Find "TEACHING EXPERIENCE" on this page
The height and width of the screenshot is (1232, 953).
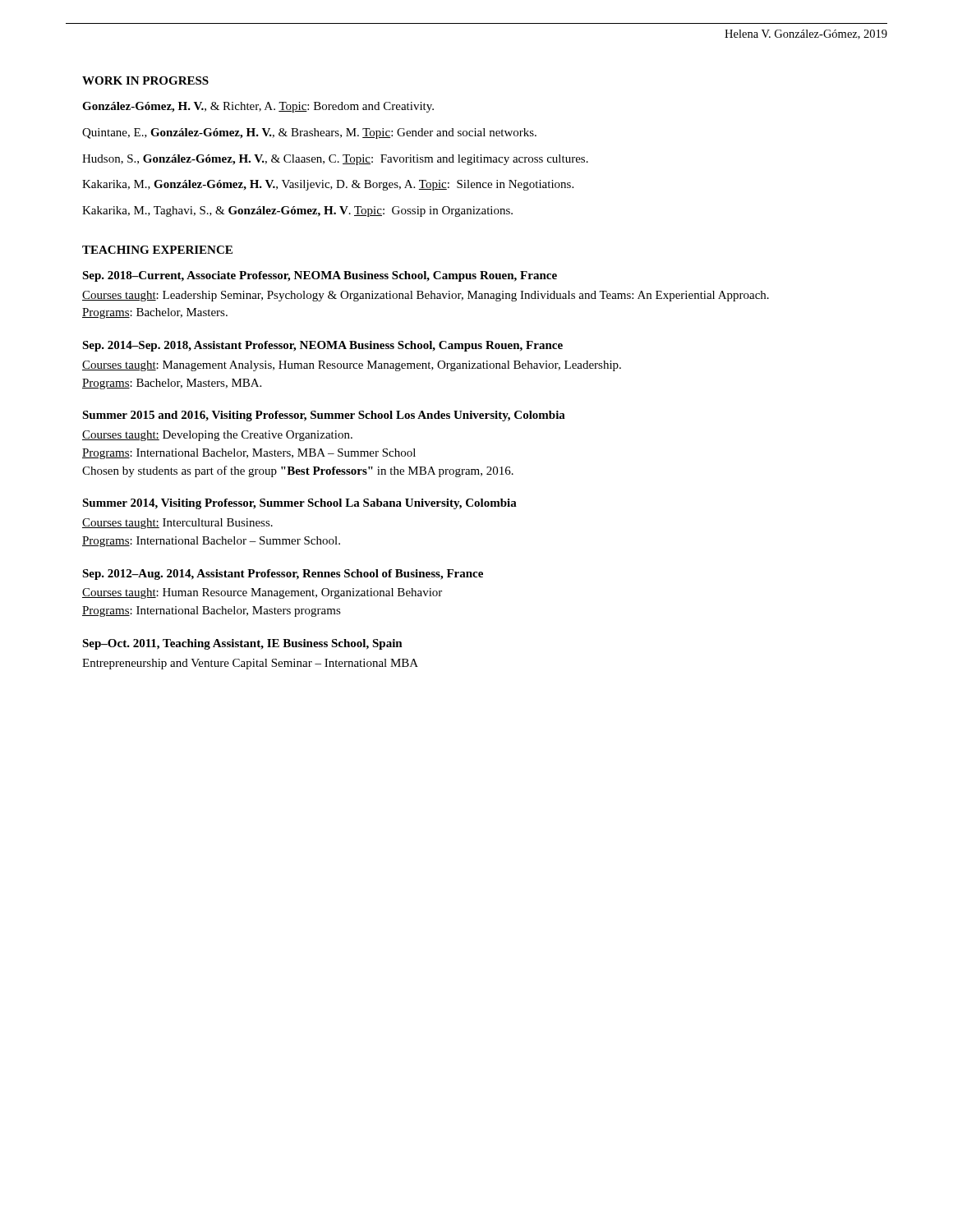tap(158, 249)
